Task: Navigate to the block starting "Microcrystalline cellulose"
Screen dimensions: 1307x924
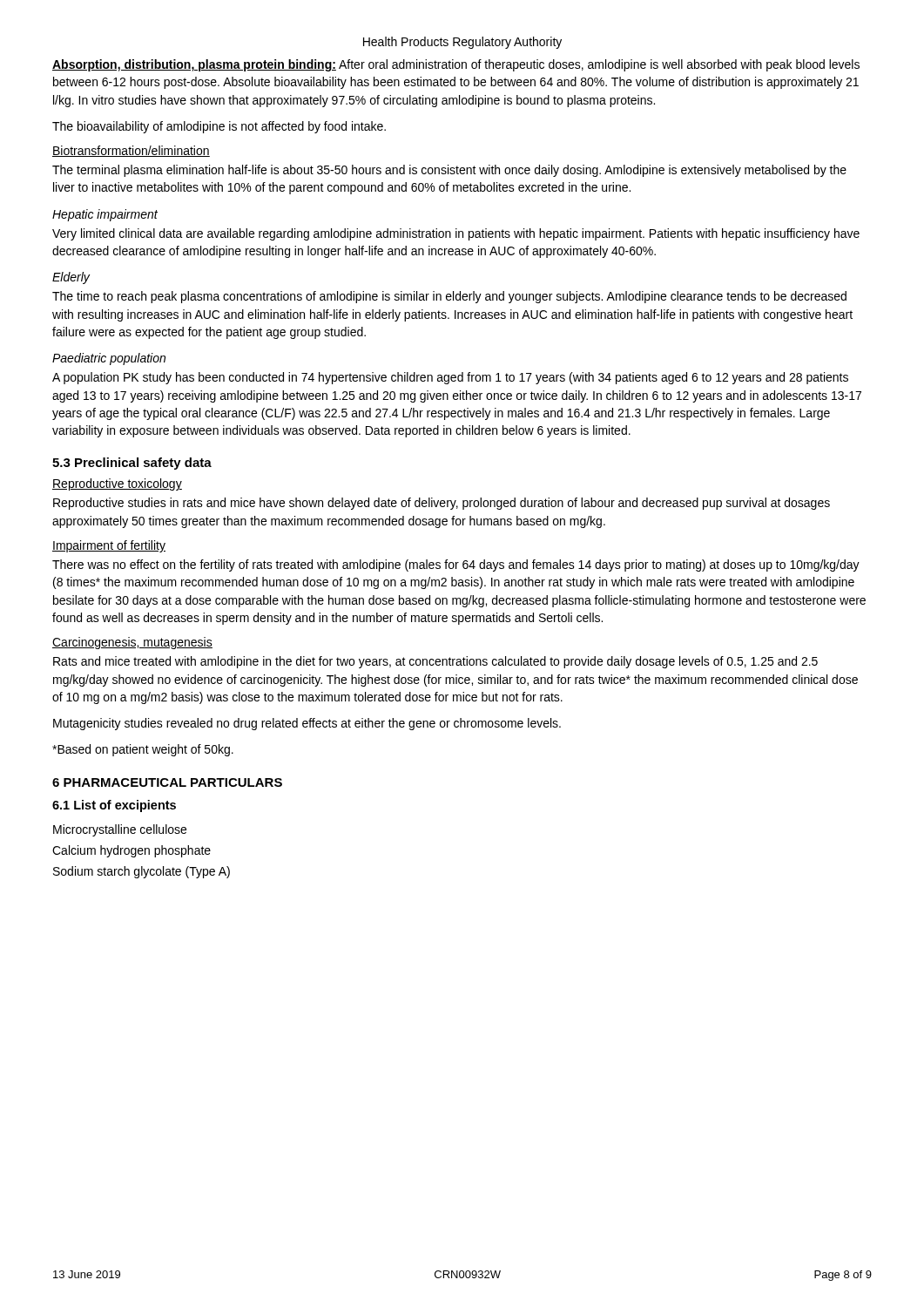Action: click(x=120, y=829)
